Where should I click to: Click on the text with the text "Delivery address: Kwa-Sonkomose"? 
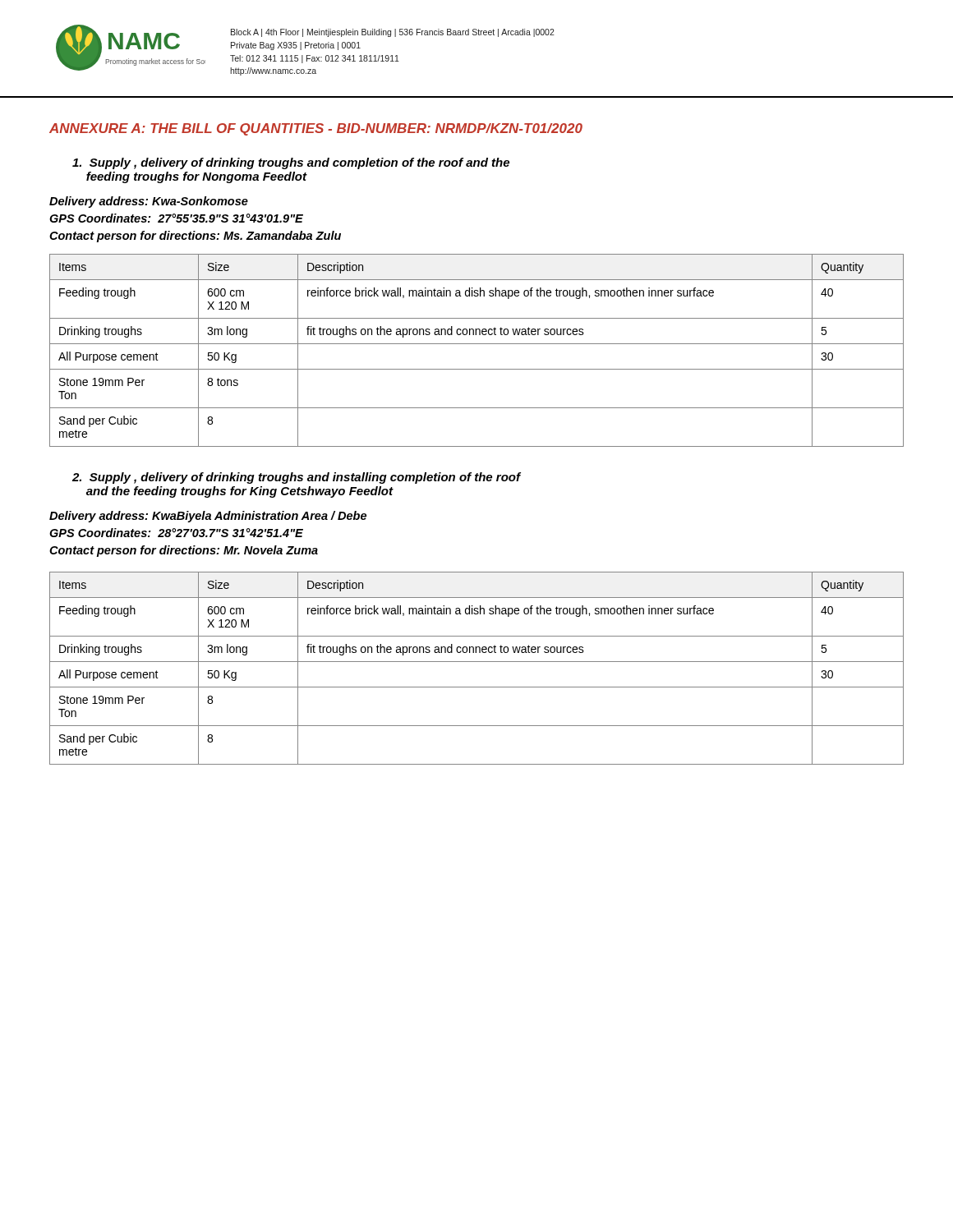149,201
